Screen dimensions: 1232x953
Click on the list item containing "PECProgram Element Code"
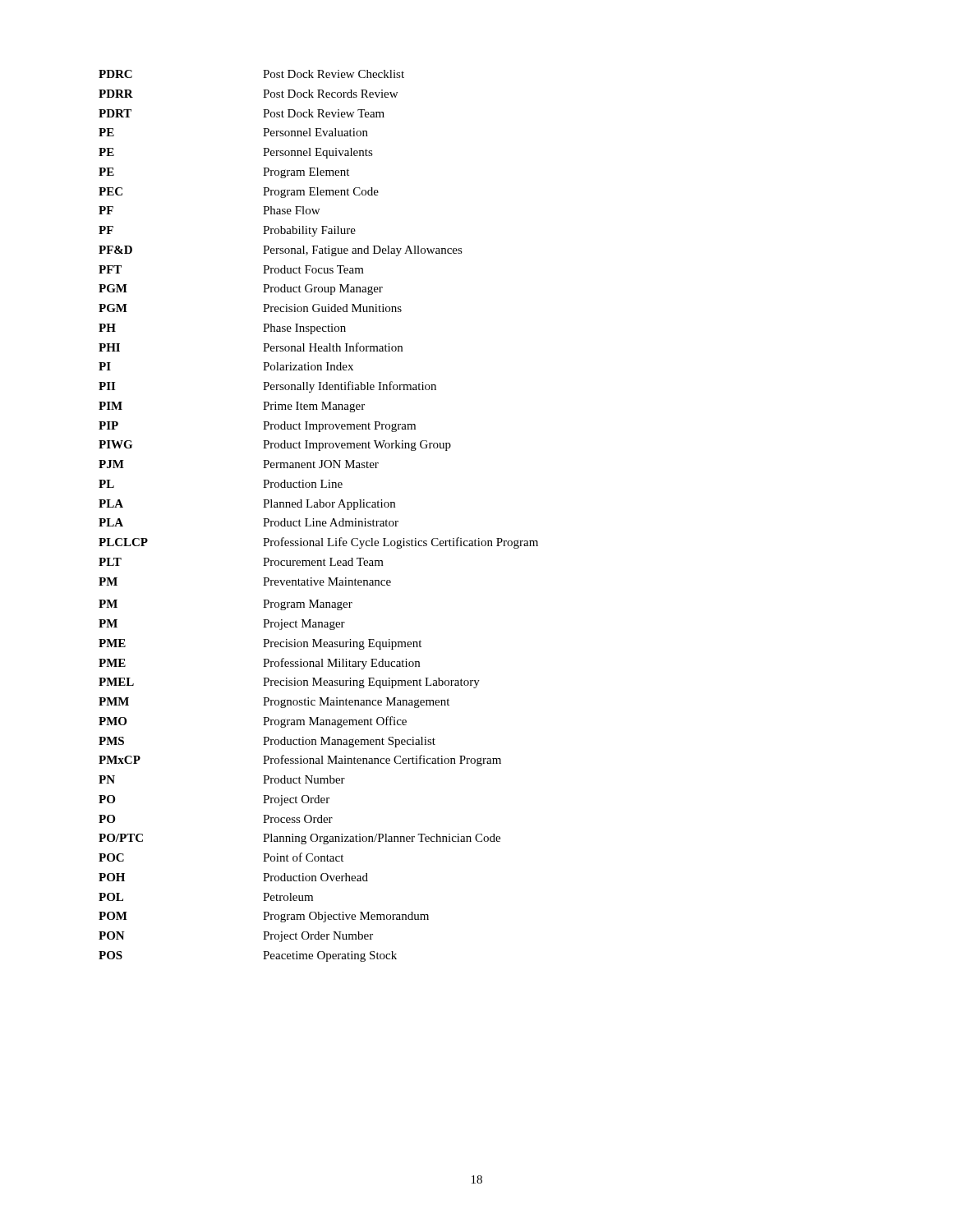pos(107,193)
